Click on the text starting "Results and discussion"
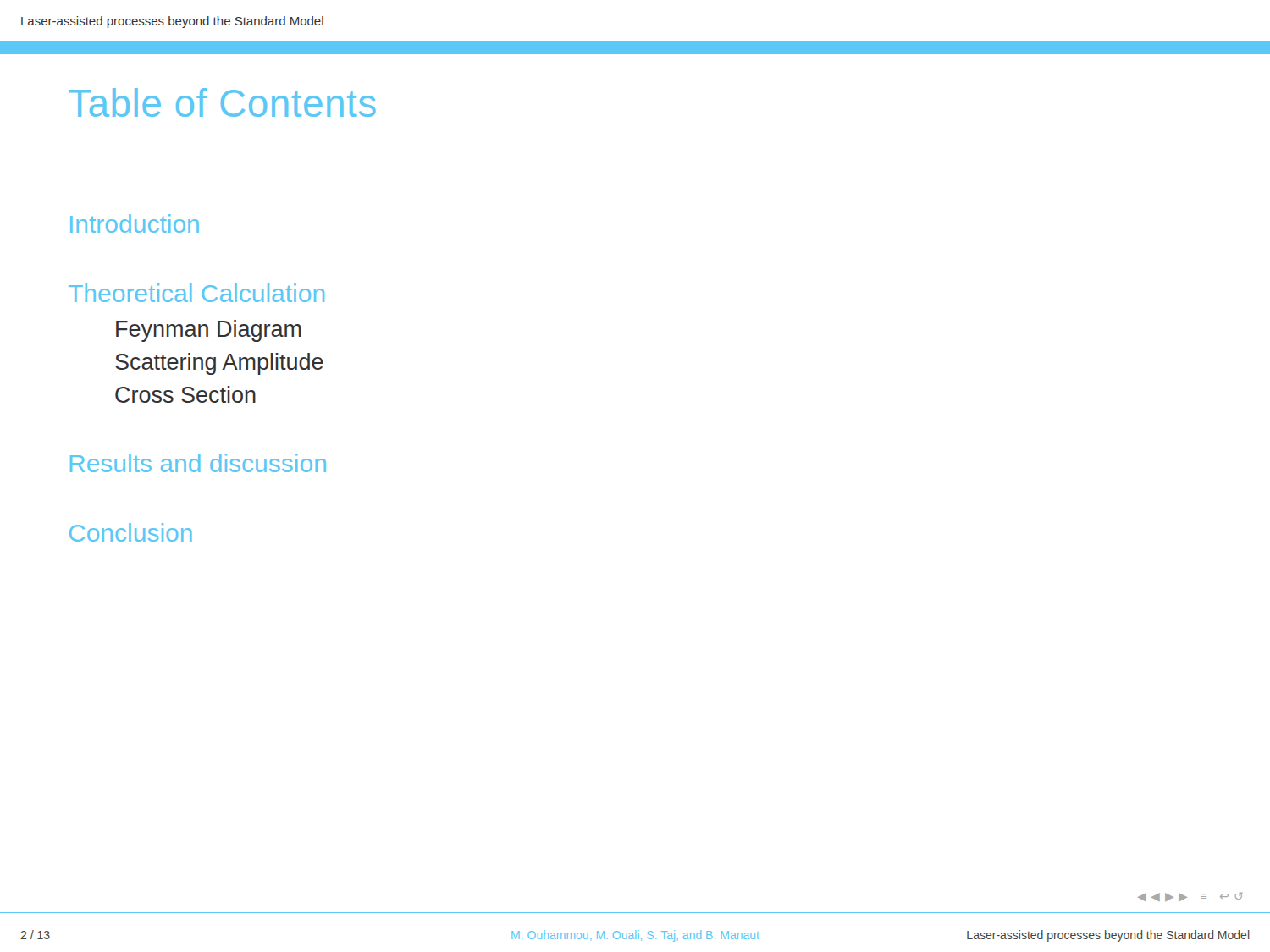 click(198, 463)
